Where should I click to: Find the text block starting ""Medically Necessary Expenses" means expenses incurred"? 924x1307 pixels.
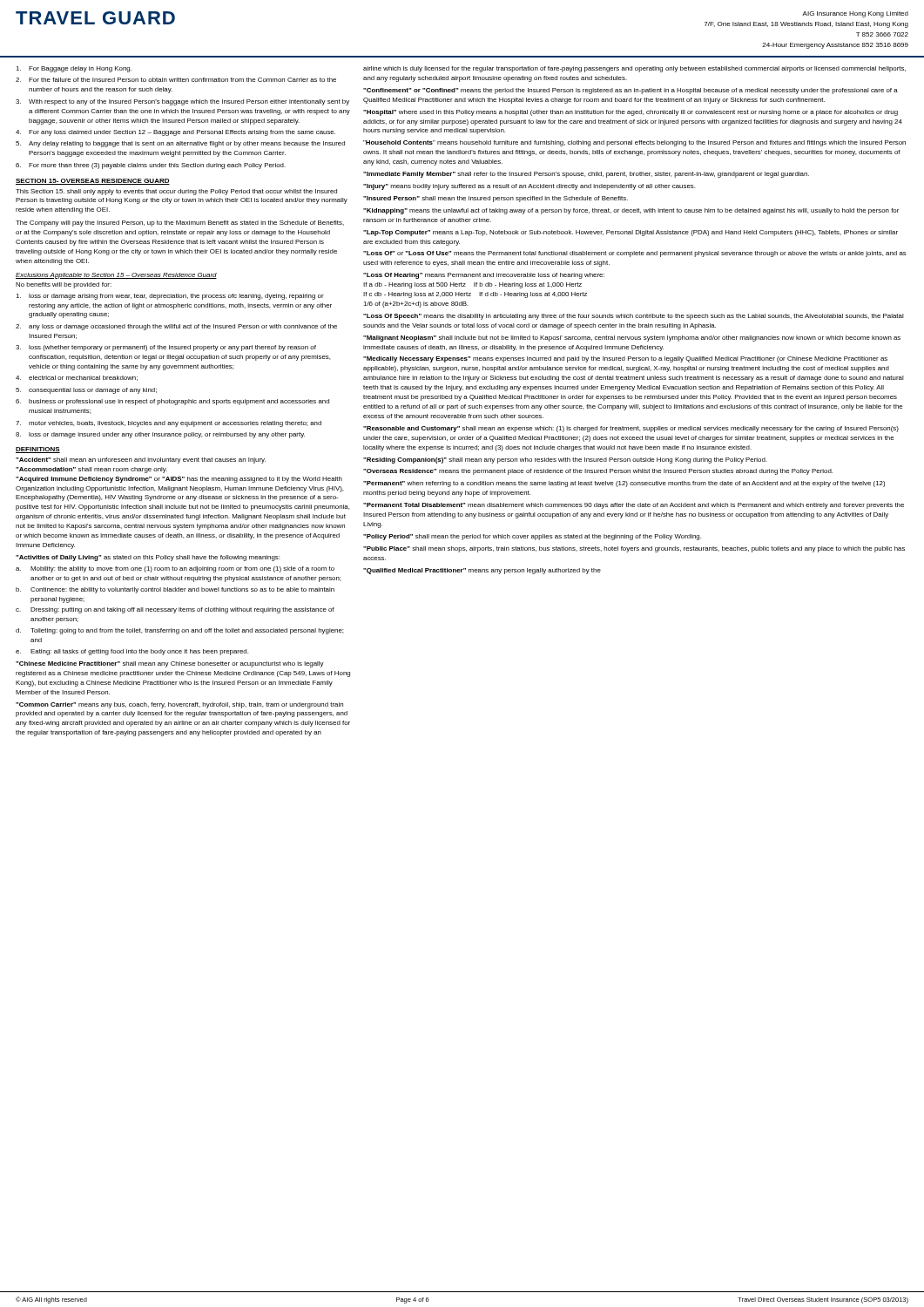[633, 387]
